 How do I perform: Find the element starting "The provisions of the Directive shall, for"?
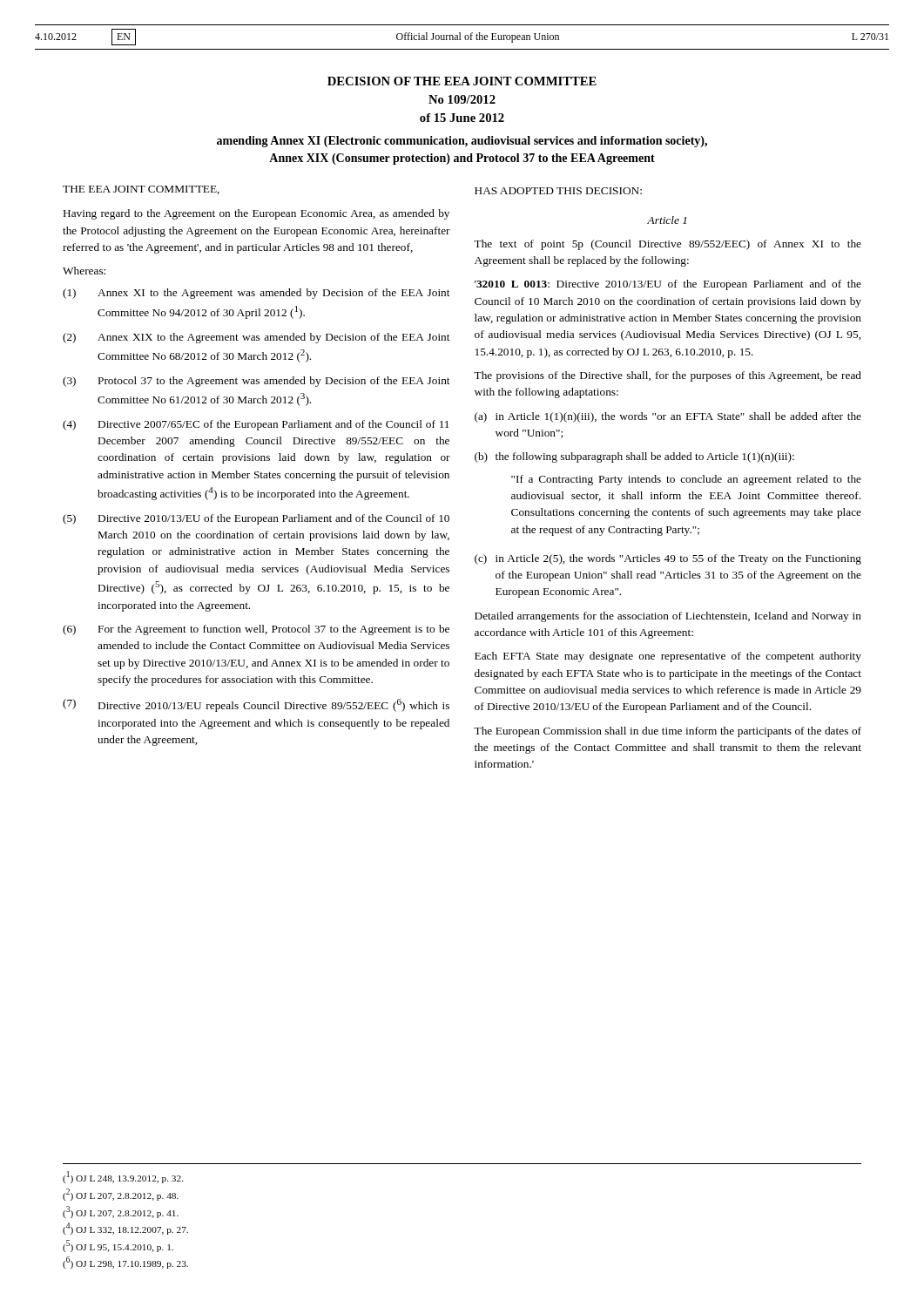668,384
